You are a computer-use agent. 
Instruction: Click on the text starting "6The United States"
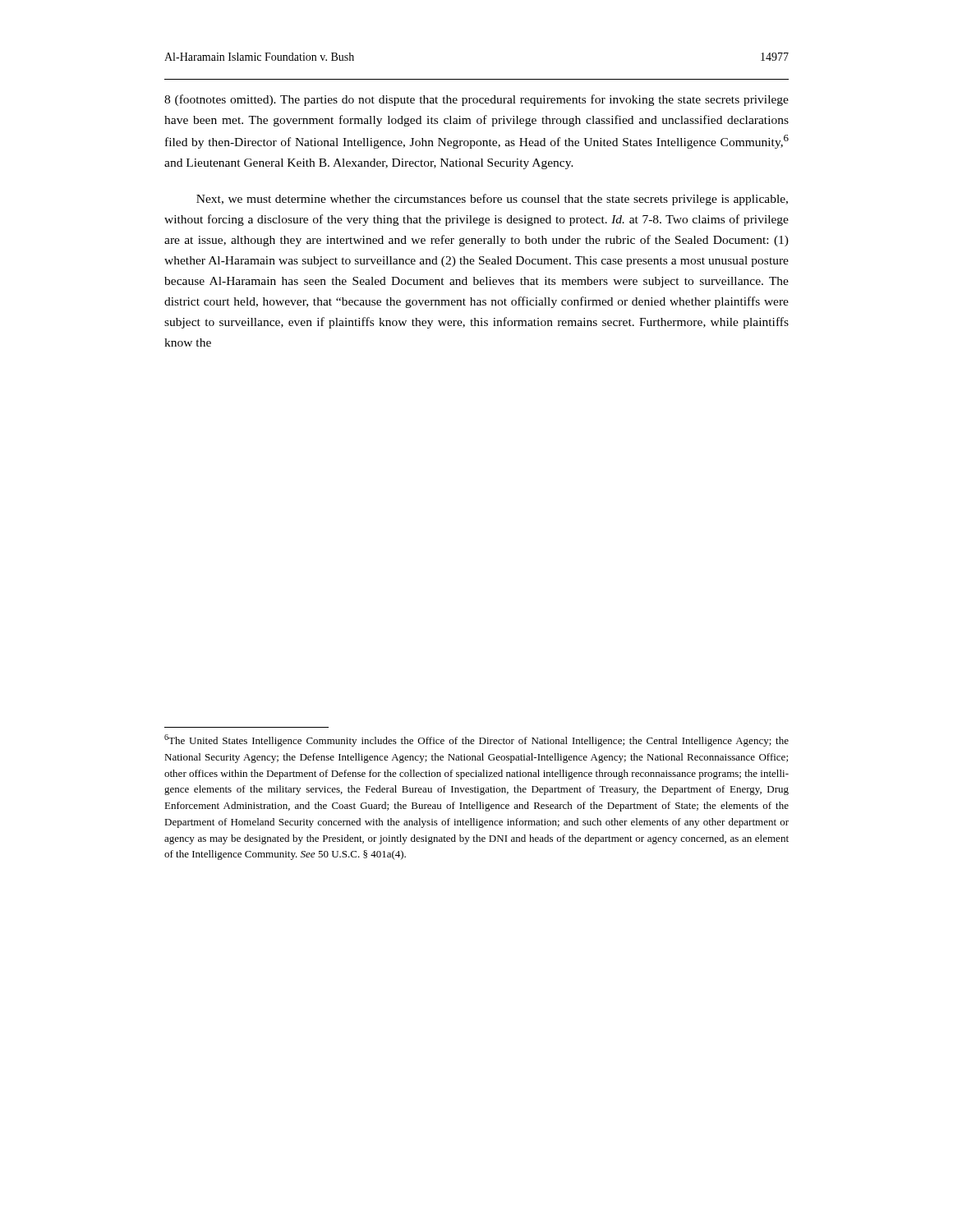(x=476, y=795)
